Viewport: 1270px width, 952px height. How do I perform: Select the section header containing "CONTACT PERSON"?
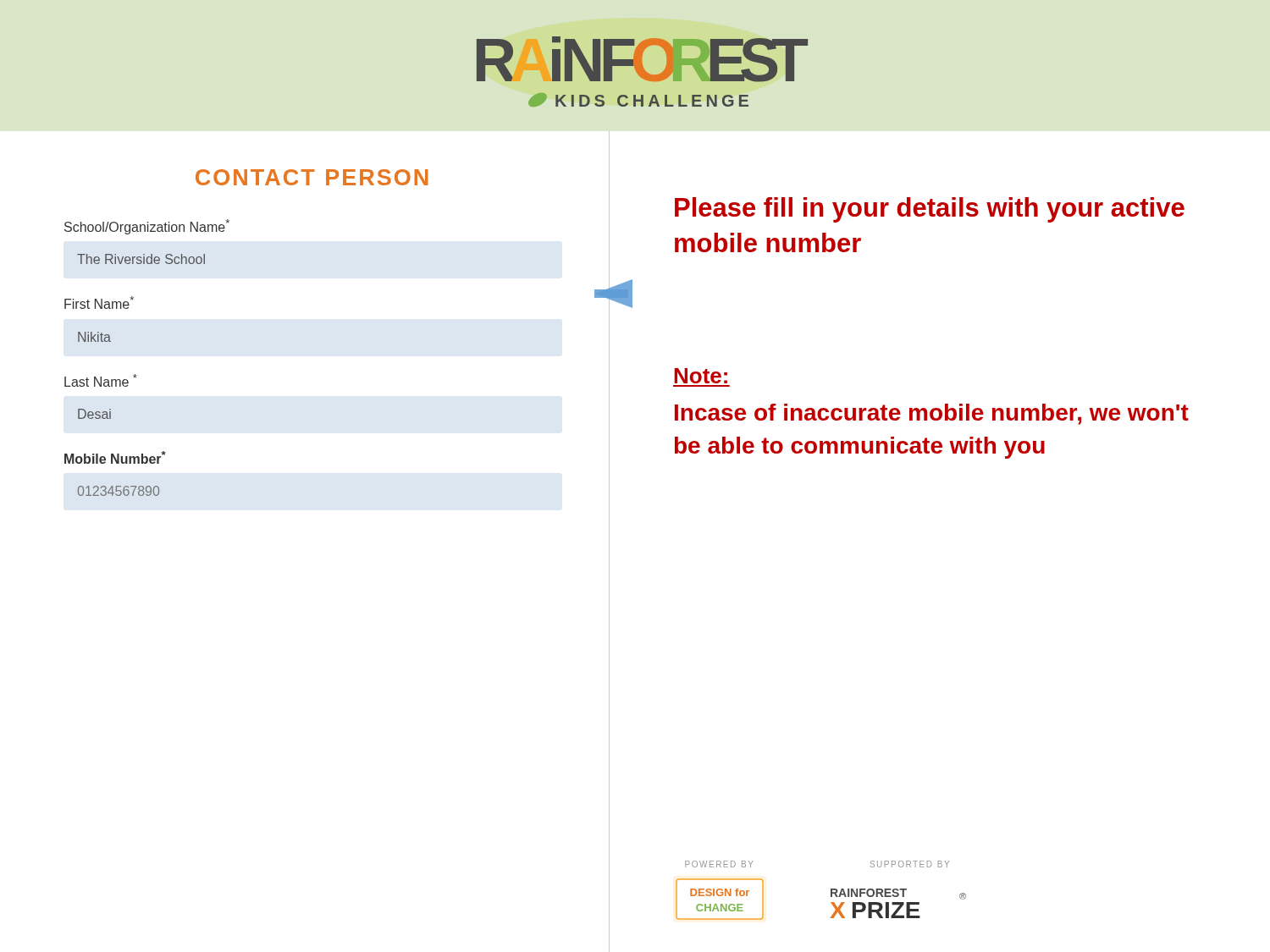(x=313, y=178)
